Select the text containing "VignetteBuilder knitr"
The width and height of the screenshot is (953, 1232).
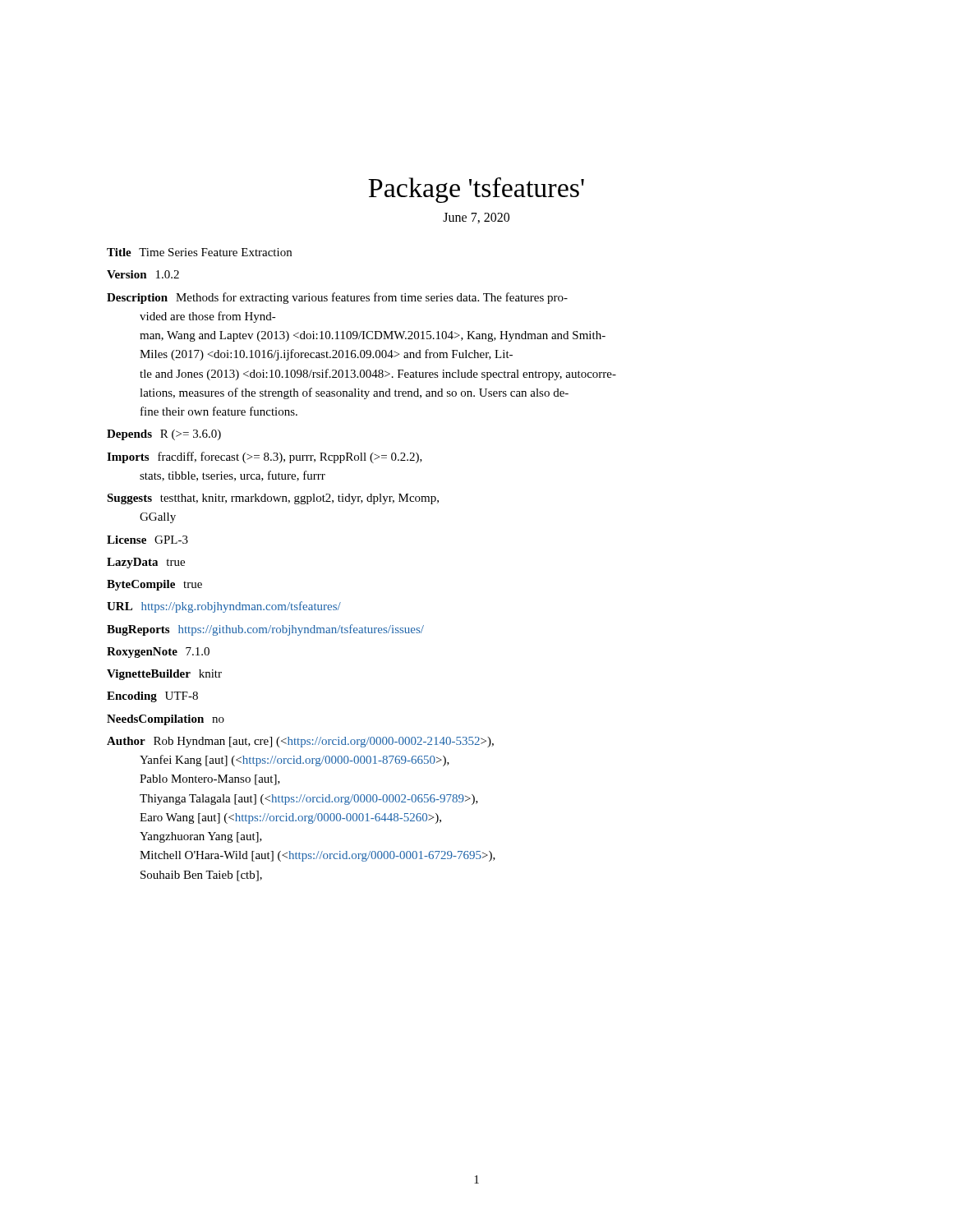pos(164,673)
